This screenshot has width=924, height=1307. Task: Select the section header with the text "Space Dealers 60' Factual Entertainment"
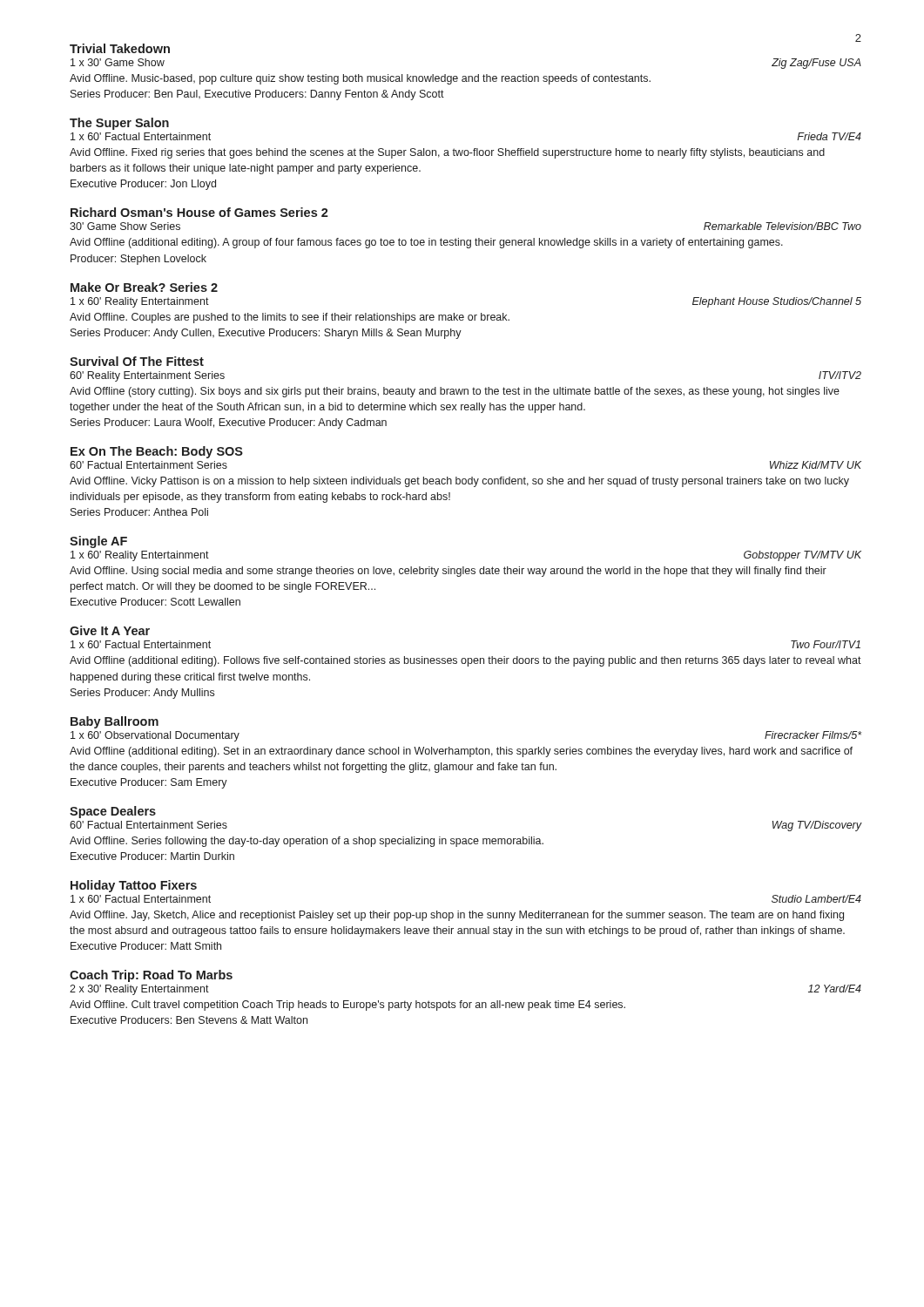click(x=465, y=833)
